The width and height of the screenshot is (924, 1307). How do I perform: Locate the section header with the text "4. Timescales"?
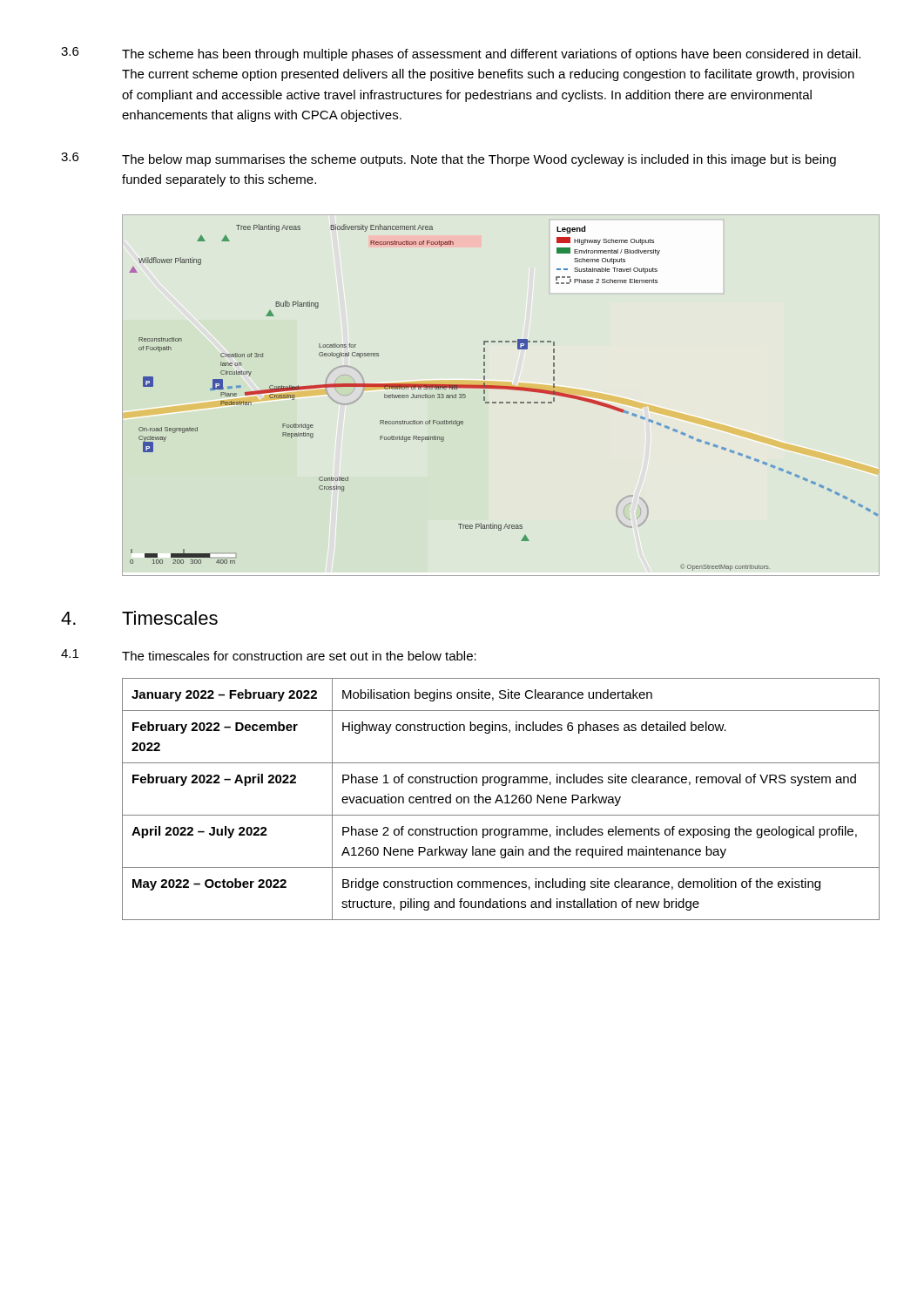click(x=140, y=618)
